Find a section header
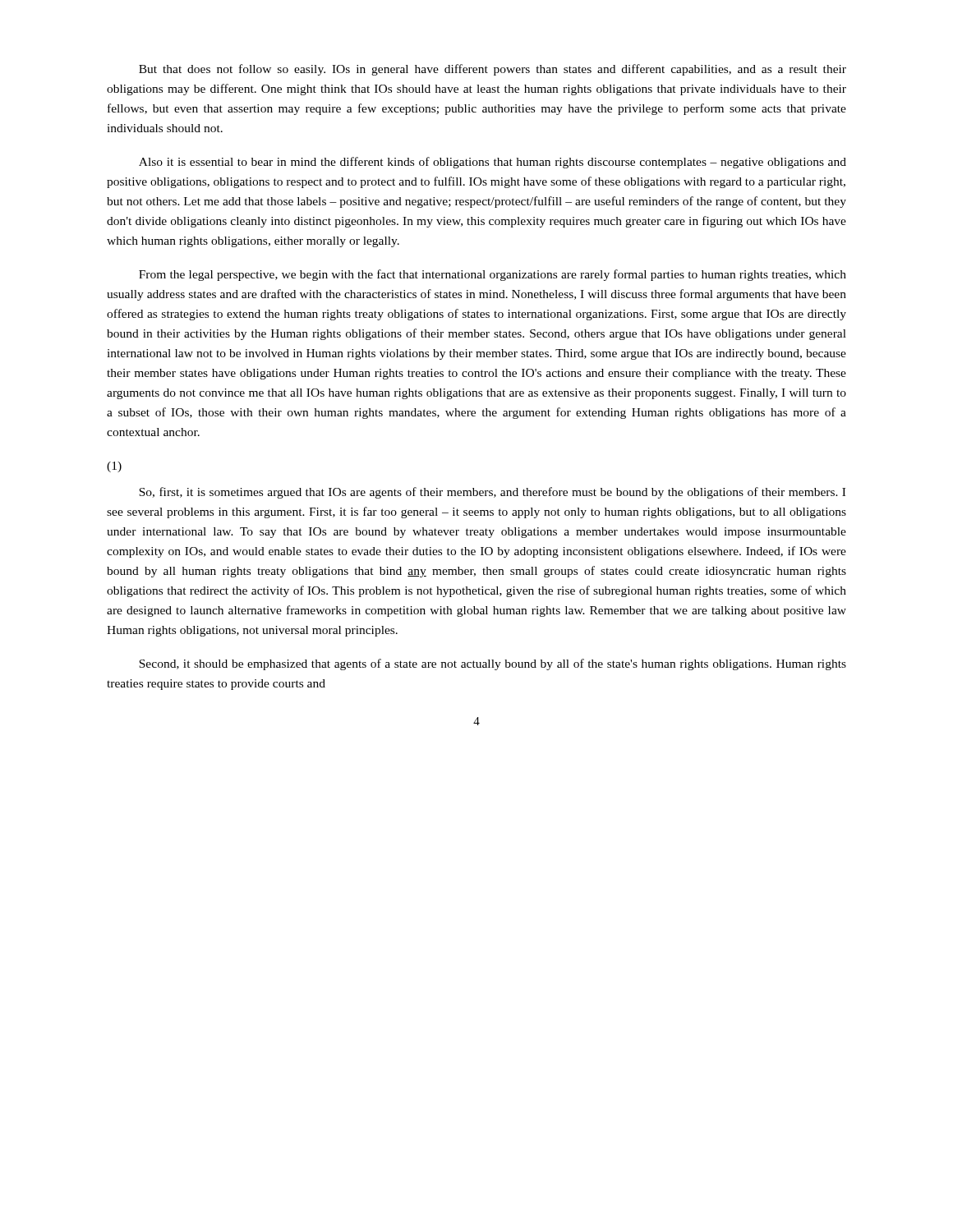 pos(114,466)
